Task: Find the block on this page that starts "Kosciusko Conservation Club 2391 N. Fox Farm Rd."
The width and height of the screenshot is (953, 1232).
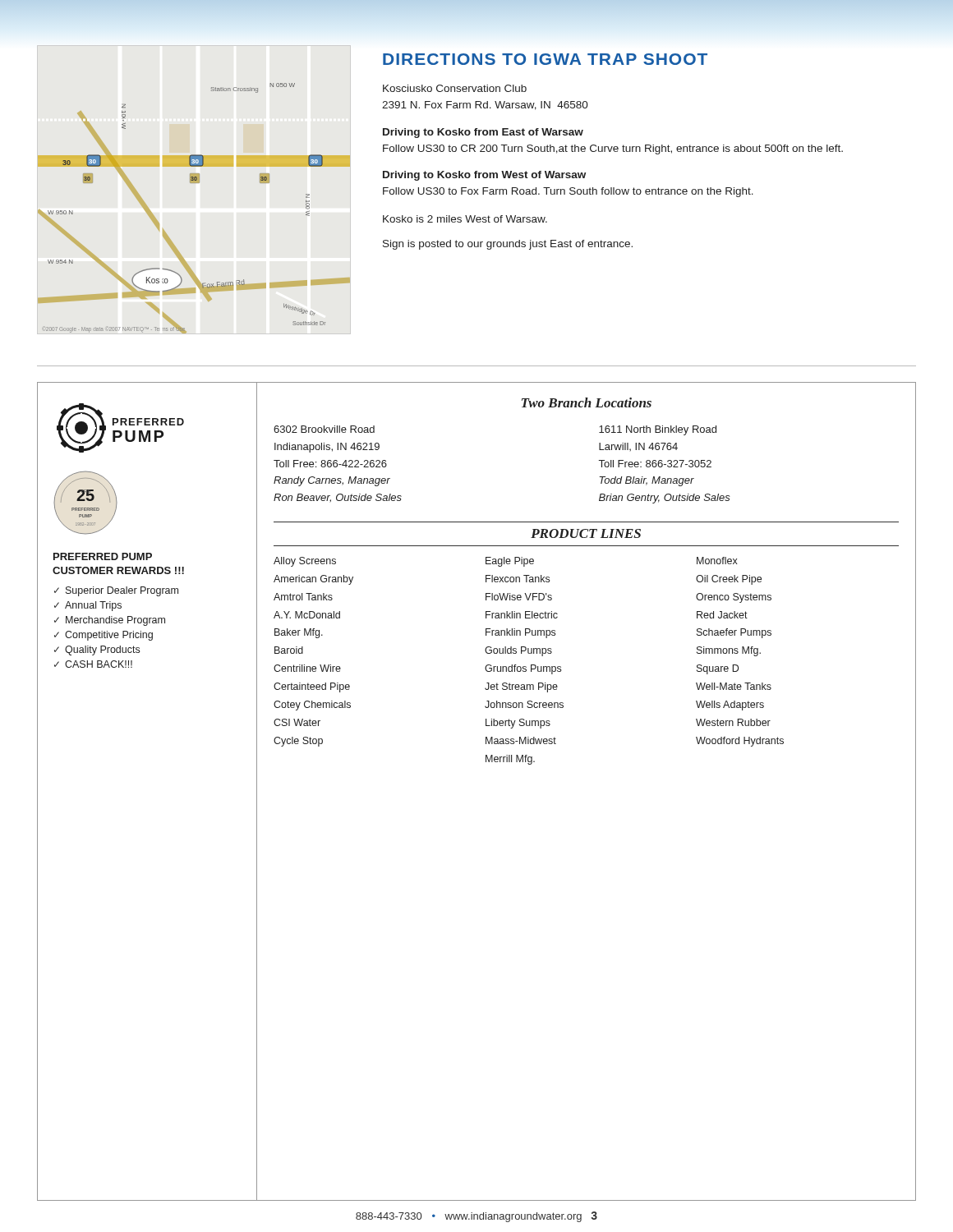Action: (485, 97)
